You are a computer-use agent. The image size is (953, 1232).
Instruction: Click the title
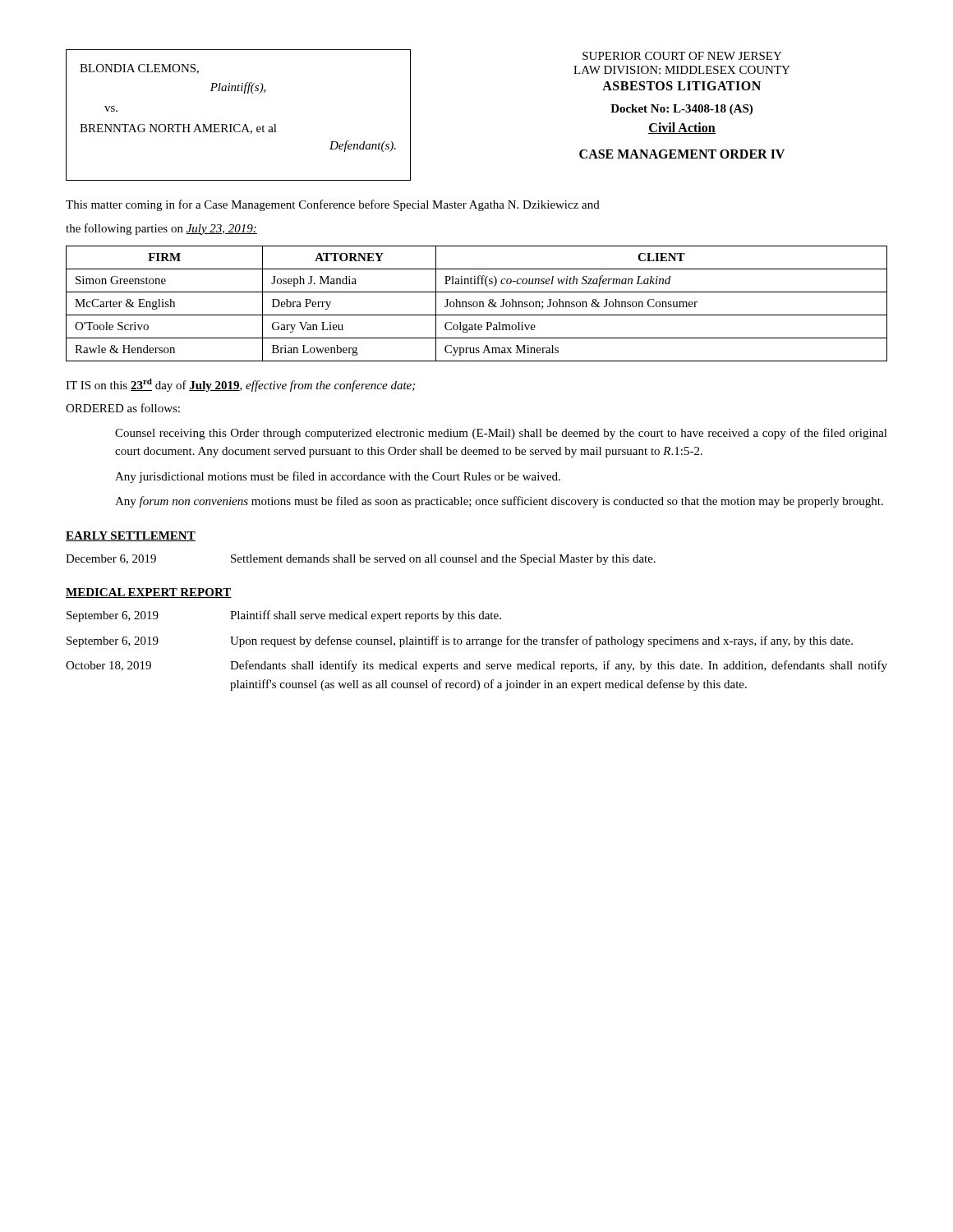click(682, 154)
